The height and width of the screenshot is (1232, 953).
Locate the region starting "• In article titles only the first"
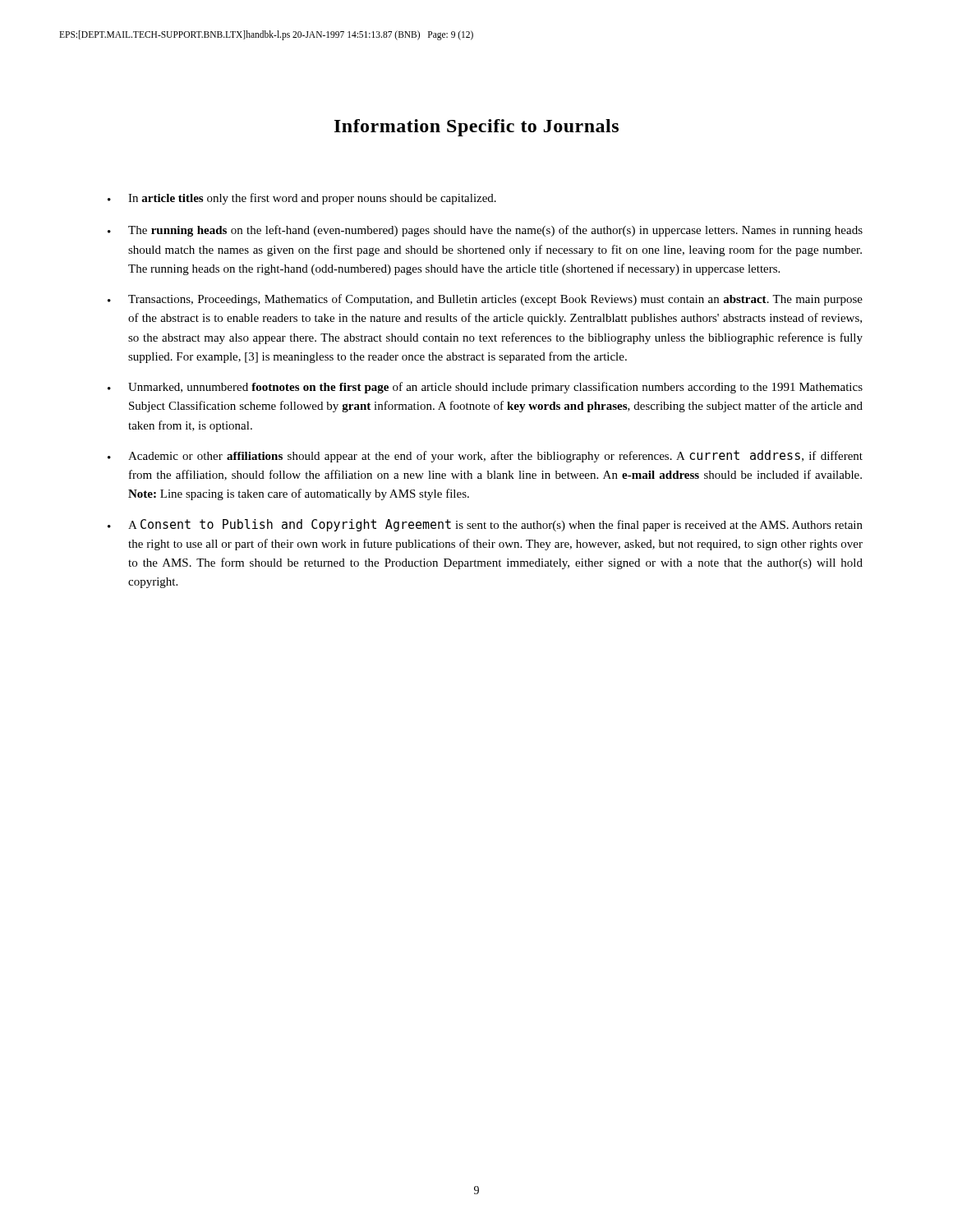(x=485, y=199)
